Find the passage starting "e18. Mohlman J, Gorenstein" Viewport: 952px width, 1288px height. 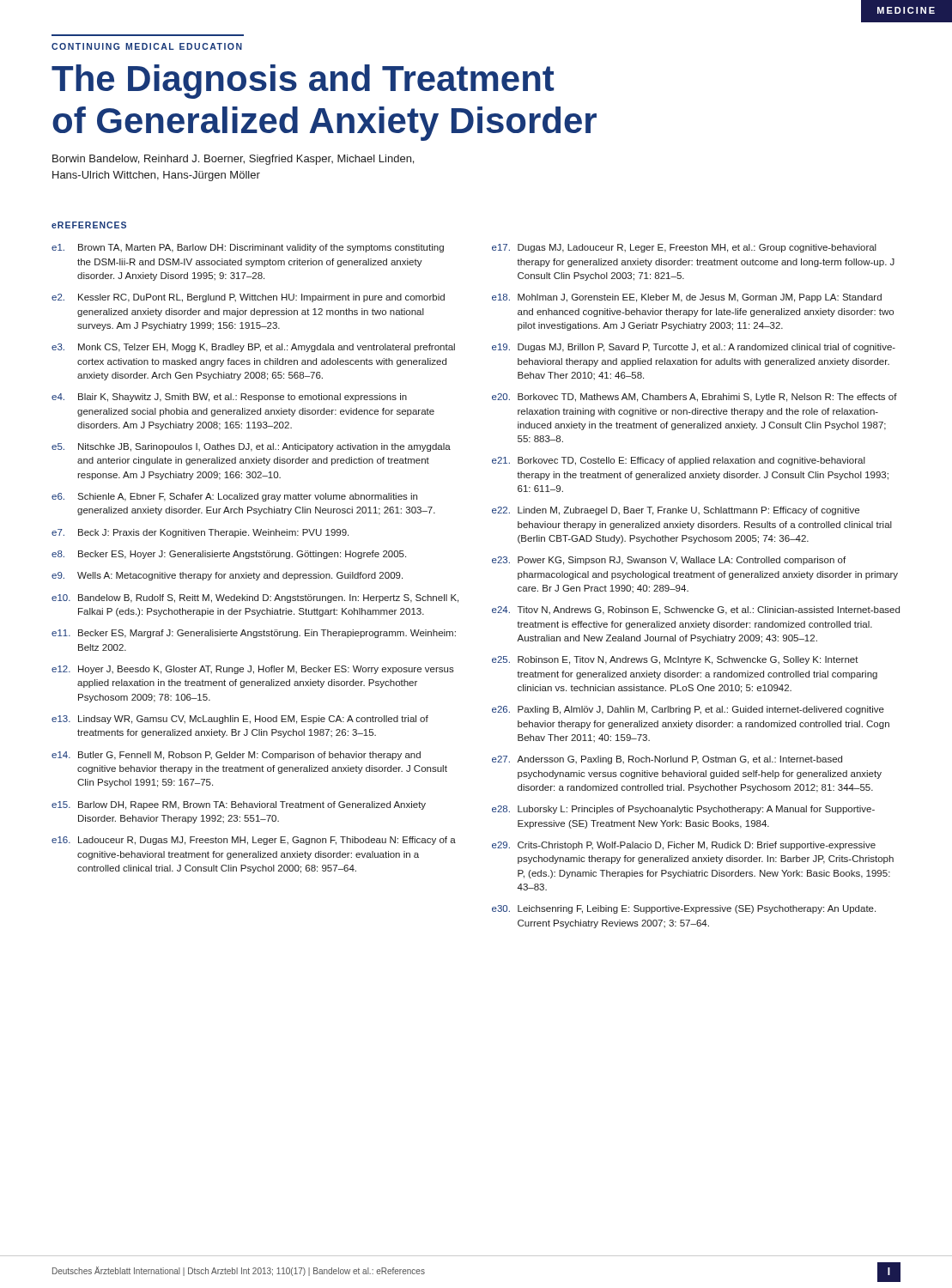696,311
